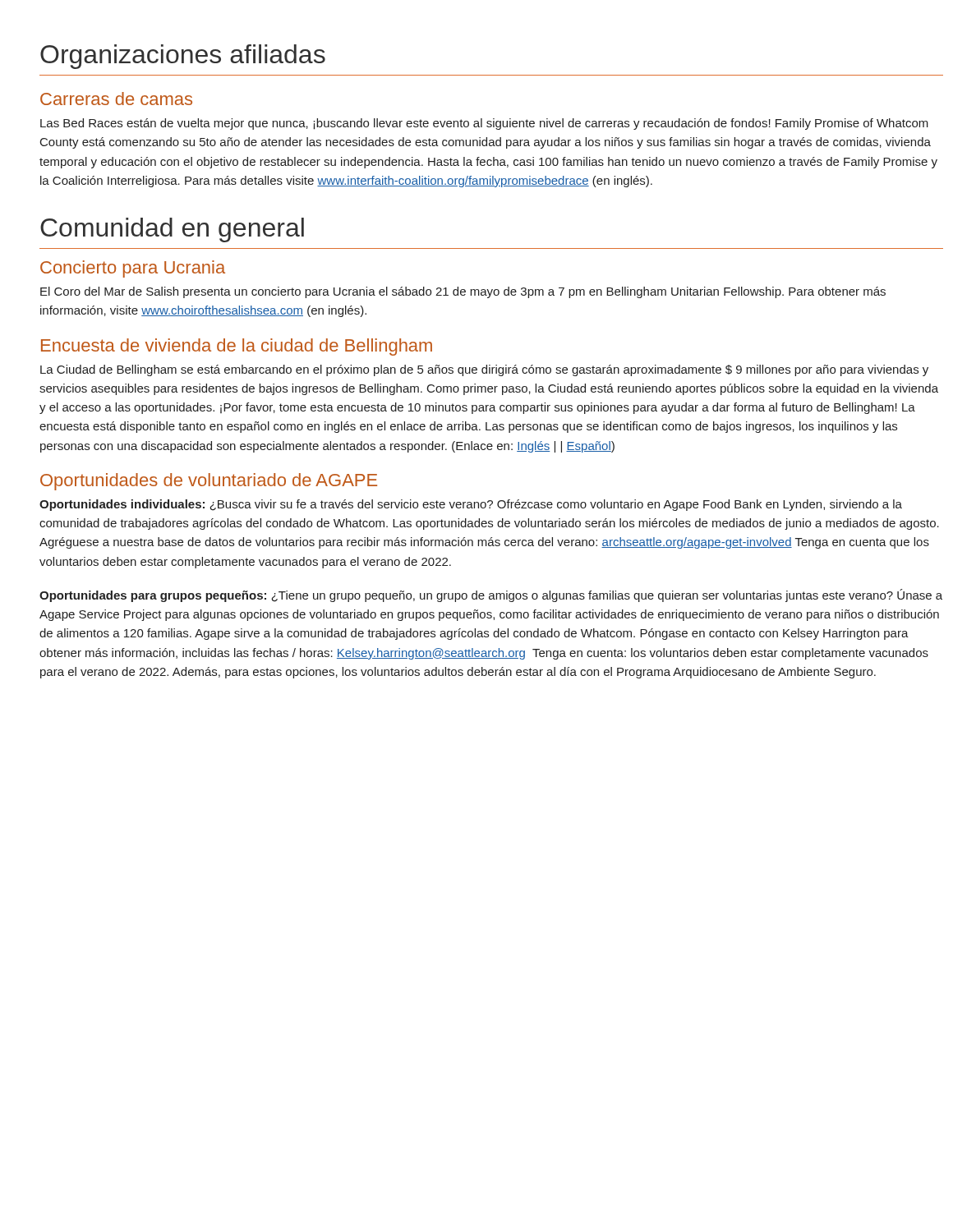Viewport: 953px width, 1232px height.
Task: Locate the element starting "Concierto para Ucrania"
Action: [x=133, y=269]
